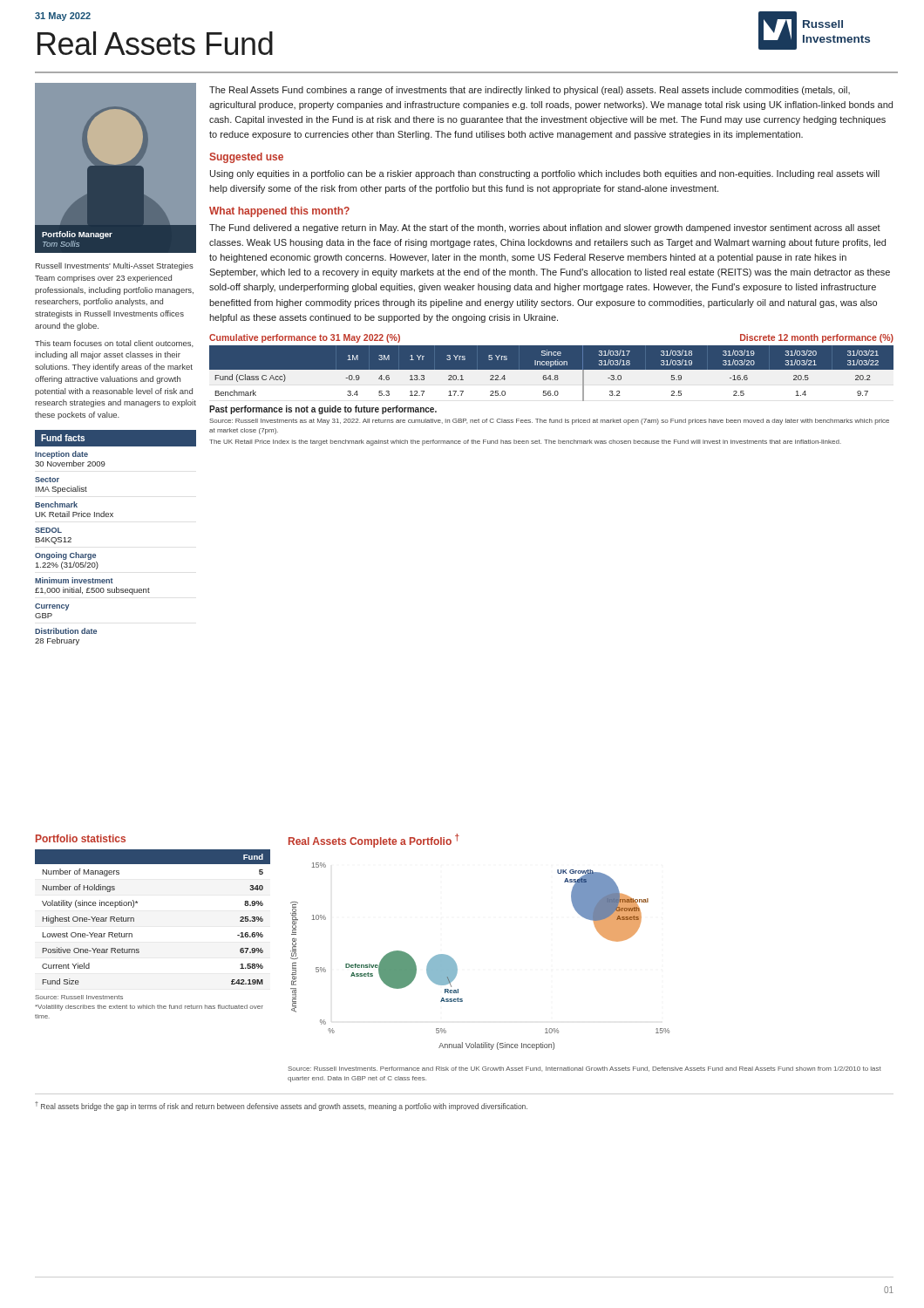Select the text block that reads "Past performance is"
Viewport: 924px width, 1308px height.
coord(323,409)
